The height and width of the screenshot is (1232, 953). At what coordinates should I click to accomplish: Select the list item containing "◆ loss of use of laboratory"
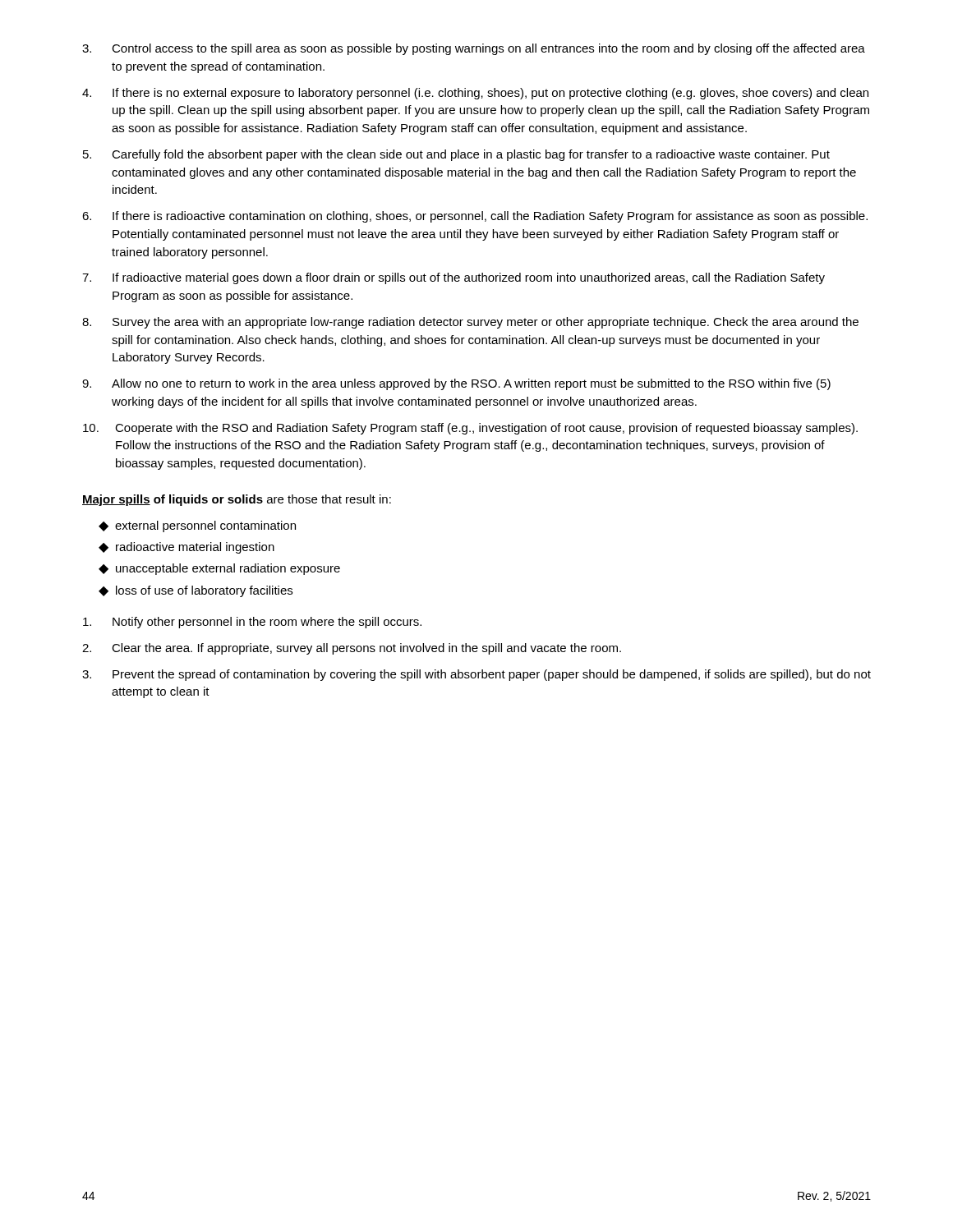tap(196, 590)
